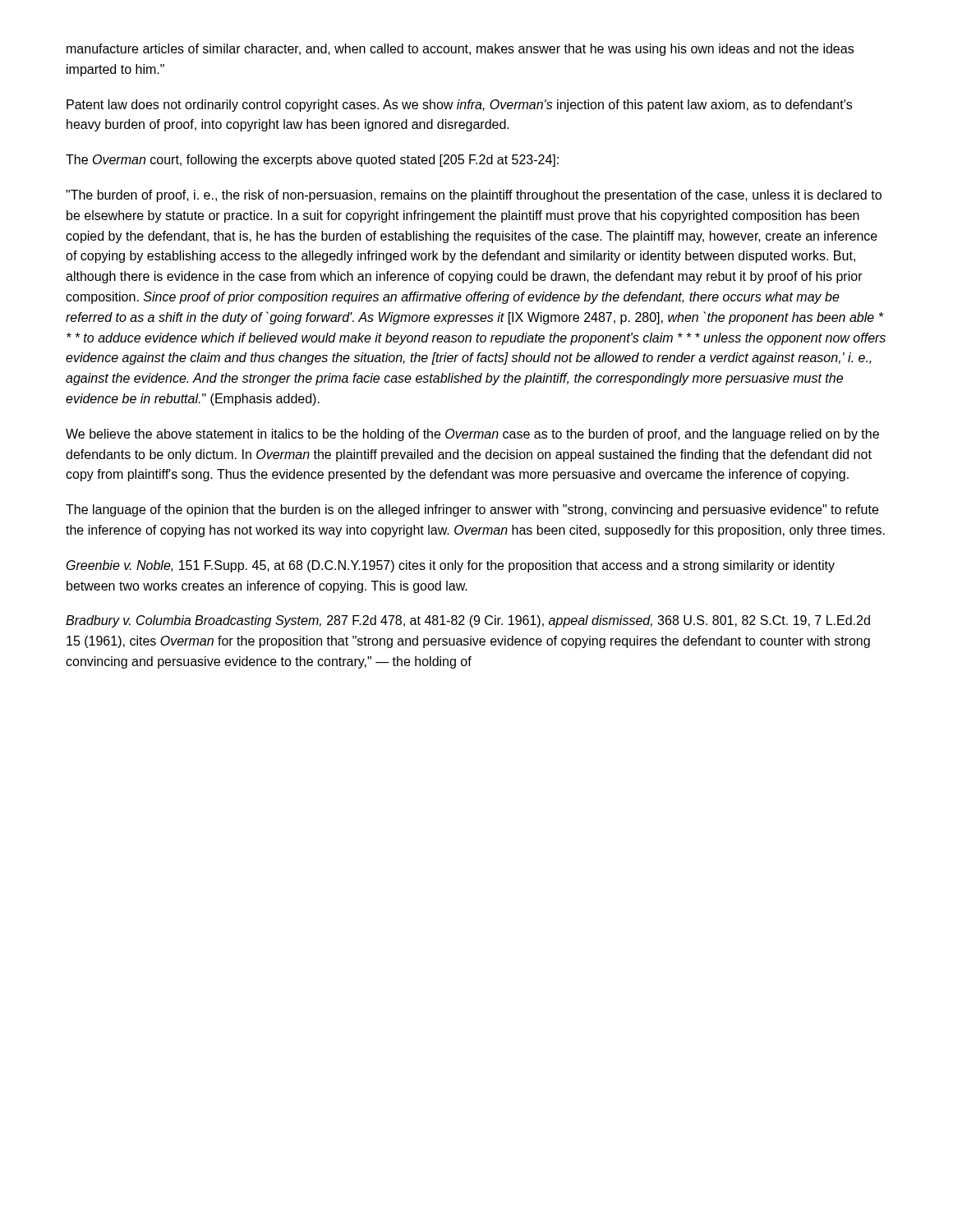Select the text block with the text "The Overman court, following the"
Screen dimensions: 1232x953
point(313,160)
